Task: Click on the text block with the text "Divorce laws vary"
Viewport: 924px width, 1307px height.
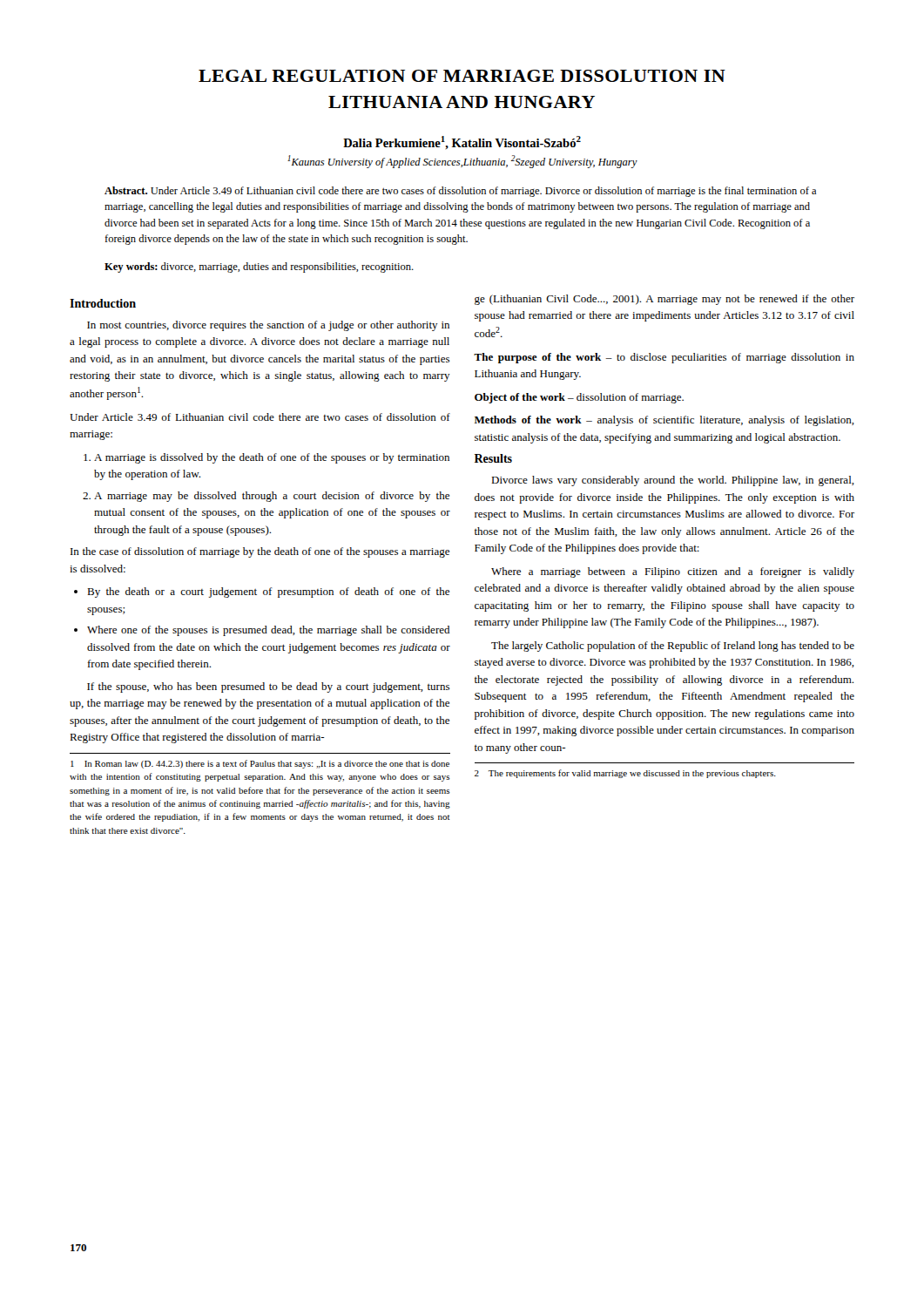Action: [664, 614]
